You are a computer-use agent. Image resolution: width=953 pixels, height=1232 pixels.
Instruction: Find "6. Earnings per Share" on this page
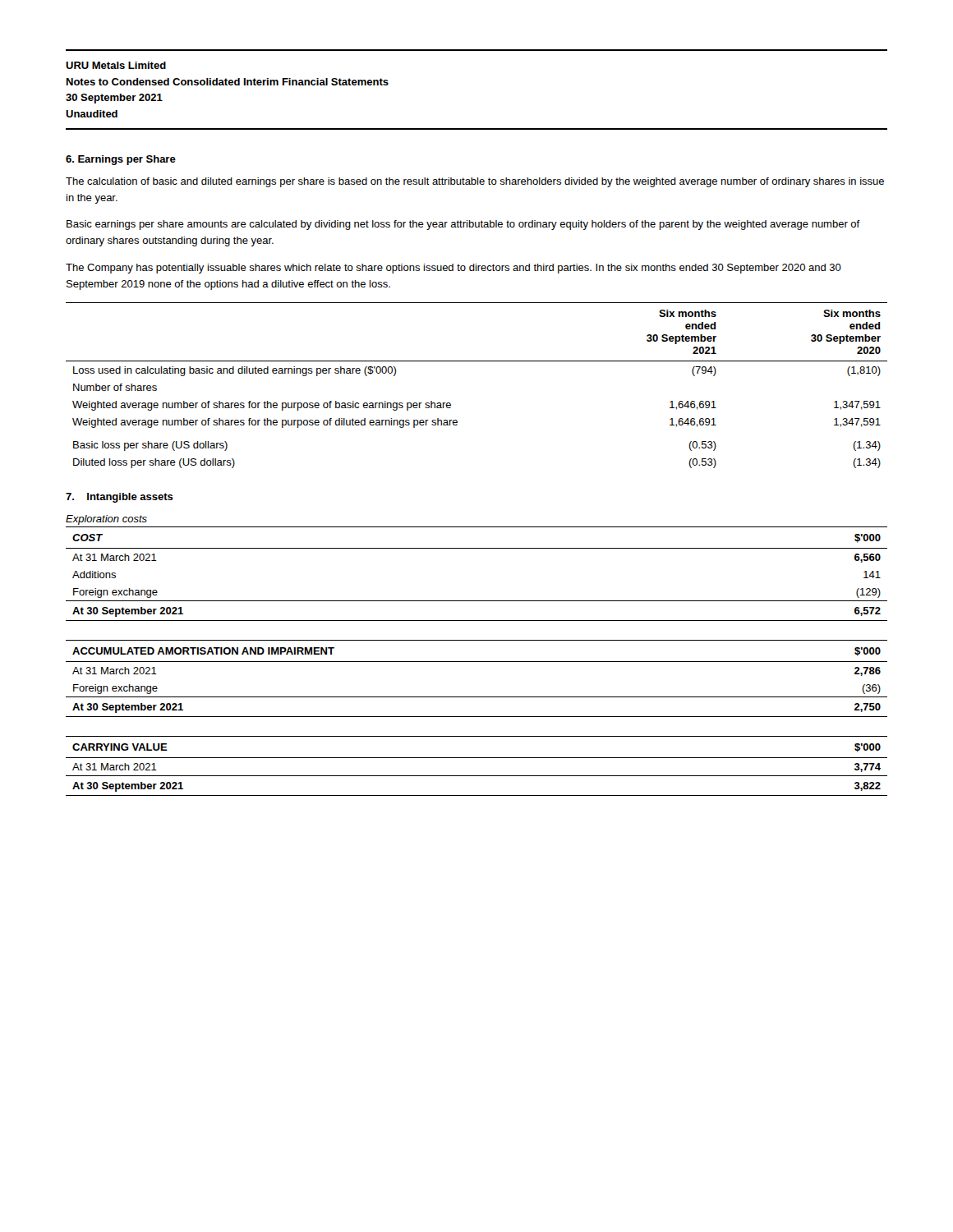pyautogui.click(x=121, y=159)
